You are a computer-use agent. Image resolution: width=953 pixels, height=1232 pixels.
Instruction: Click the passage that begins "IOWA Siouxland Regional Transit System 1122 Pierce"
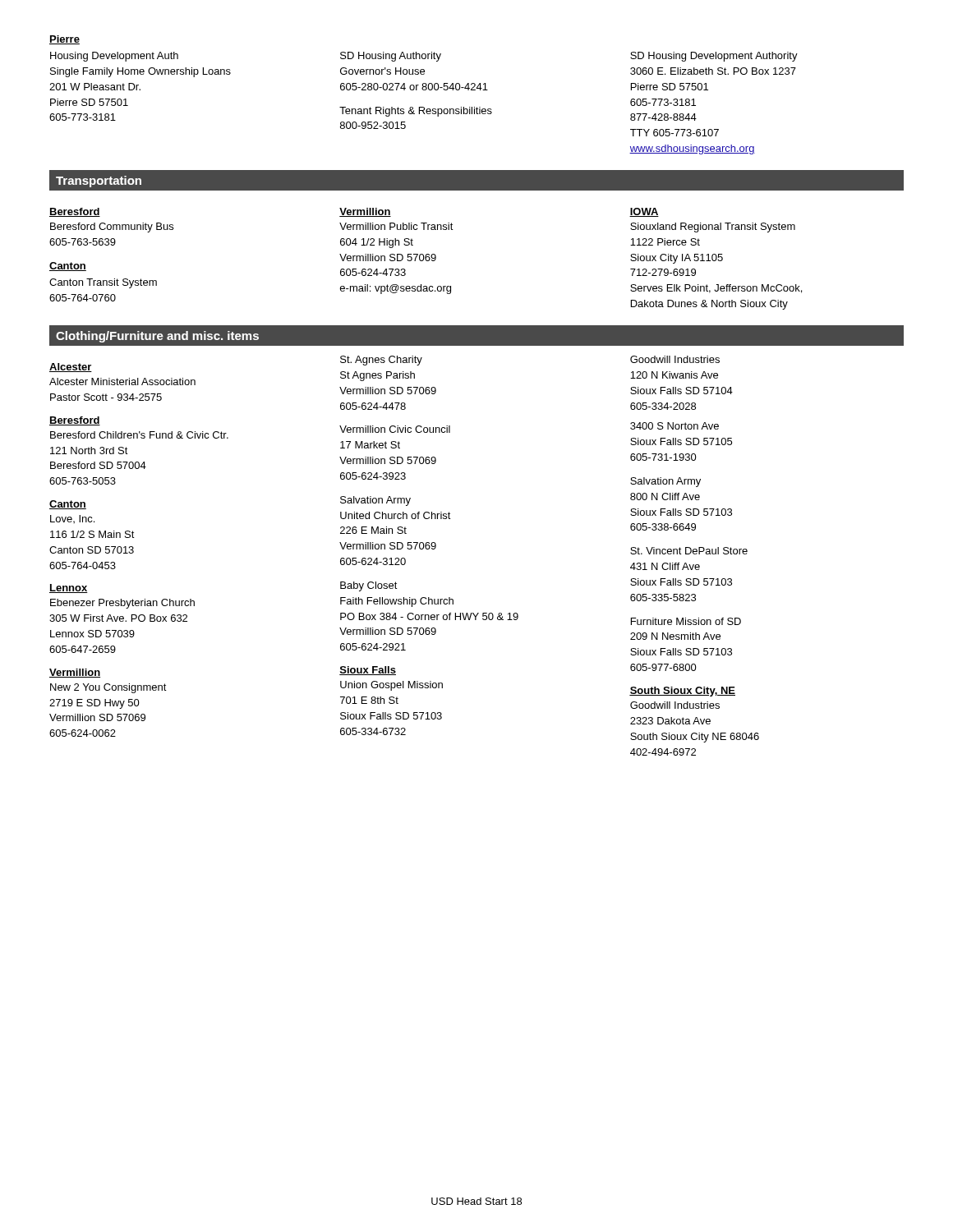644,212
